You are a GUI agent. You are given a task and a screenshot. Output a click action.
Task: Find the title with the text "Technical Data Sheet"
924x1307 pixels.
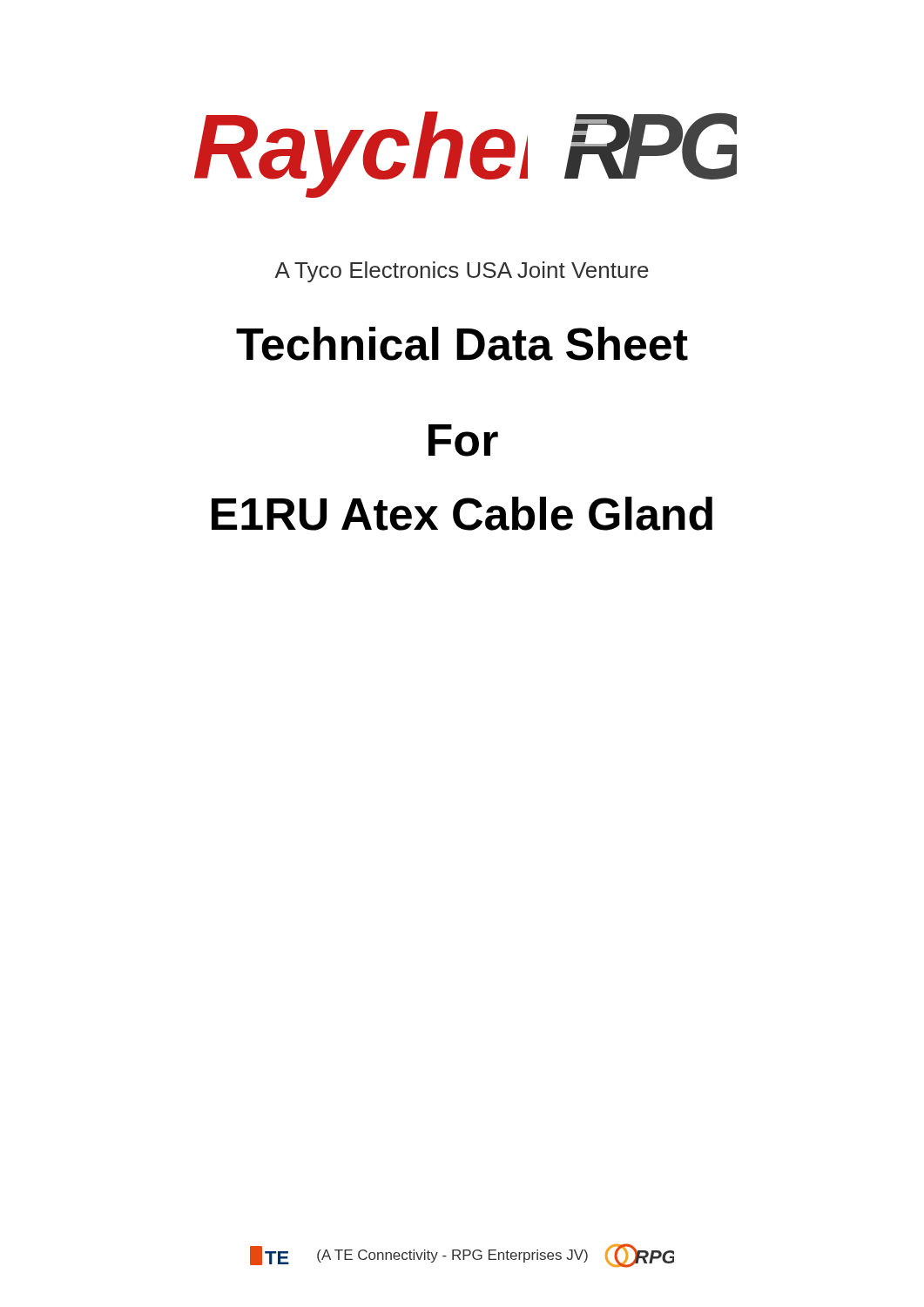click(x=462, y=344)
